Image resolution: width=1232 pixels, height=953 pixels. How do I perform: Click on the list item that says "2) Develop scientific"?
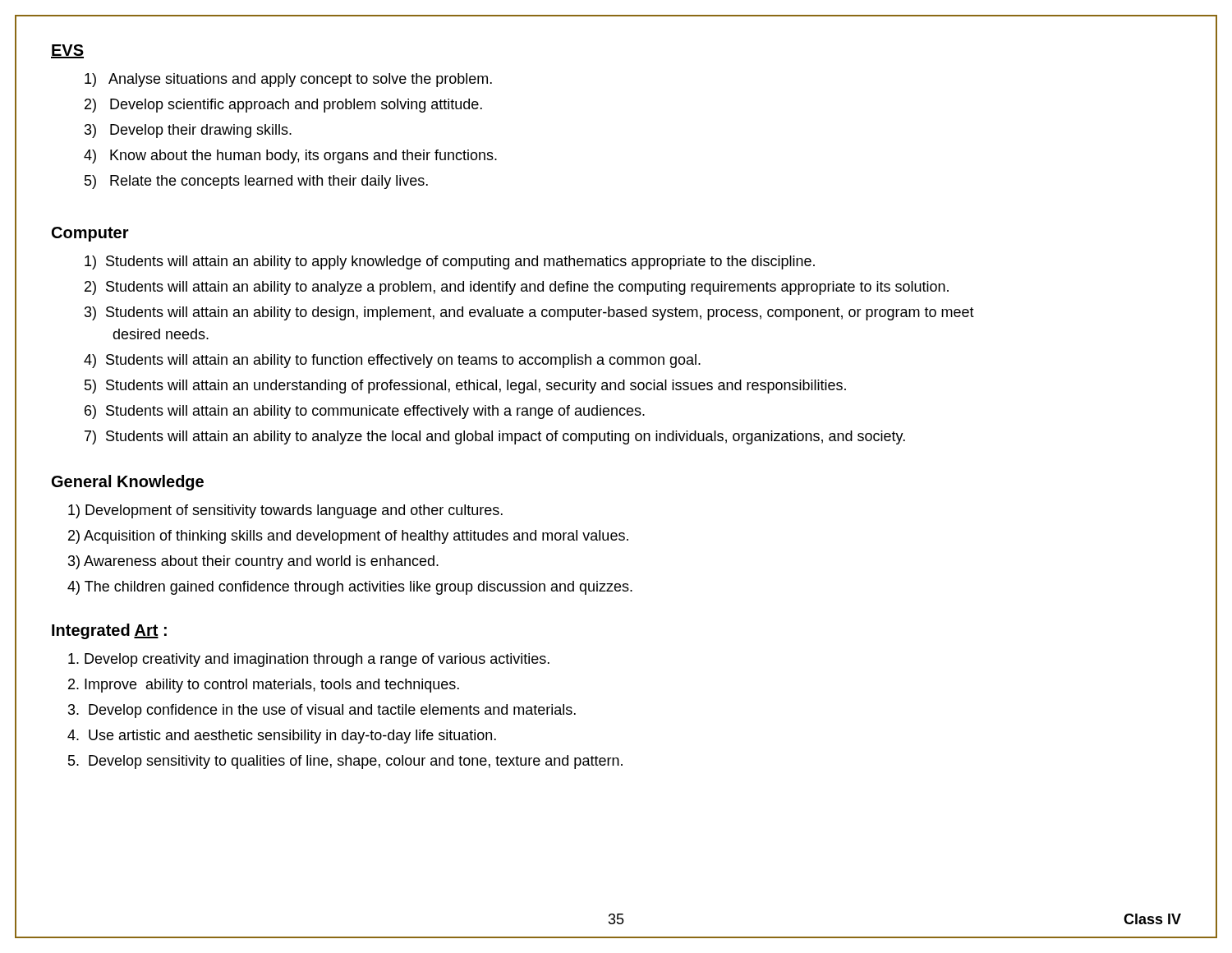coord(283,104)
